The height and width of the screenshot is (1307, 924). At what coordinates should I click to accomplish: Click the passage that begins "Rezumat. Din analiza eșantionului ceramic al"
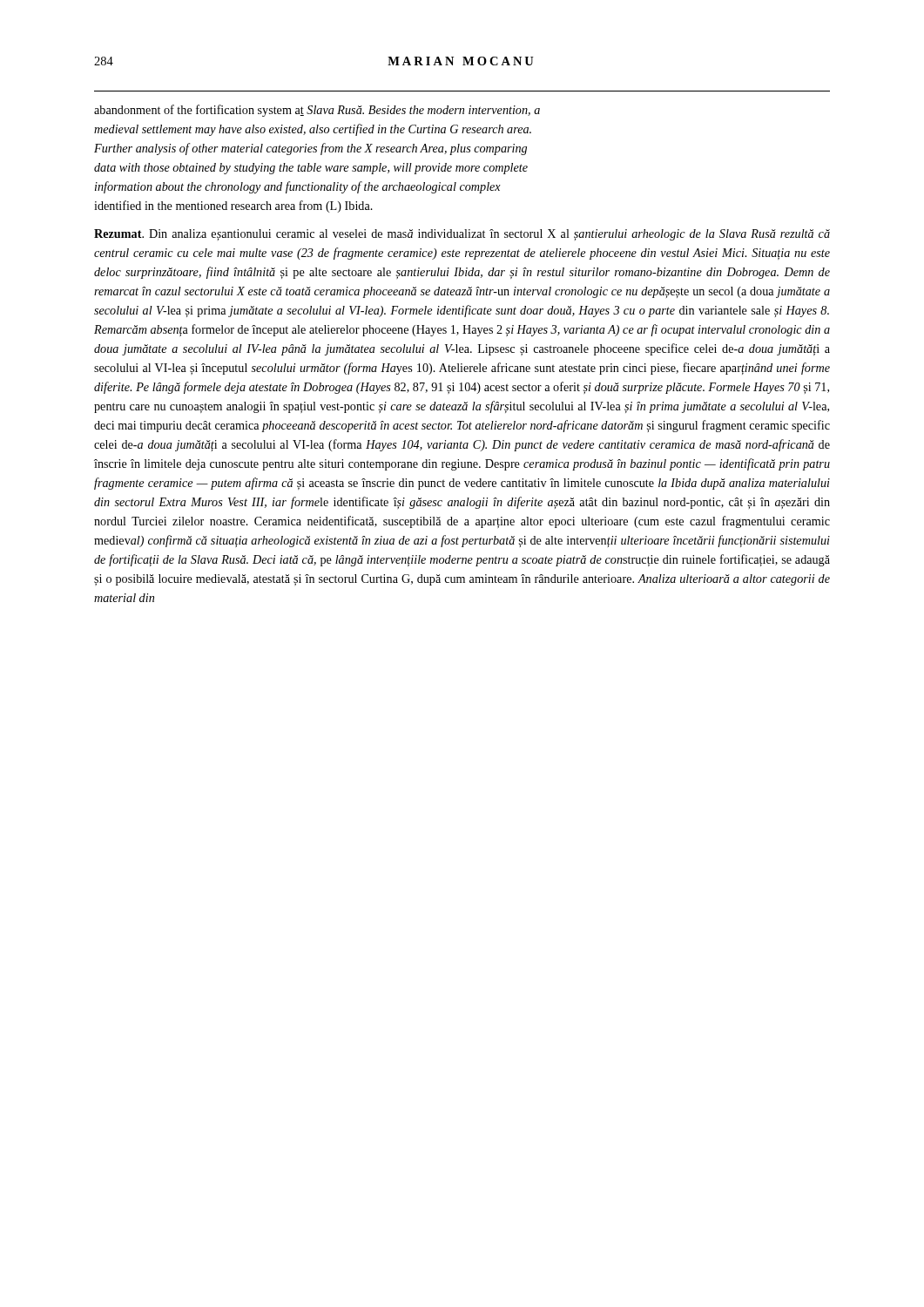click(x=462, y=416)
